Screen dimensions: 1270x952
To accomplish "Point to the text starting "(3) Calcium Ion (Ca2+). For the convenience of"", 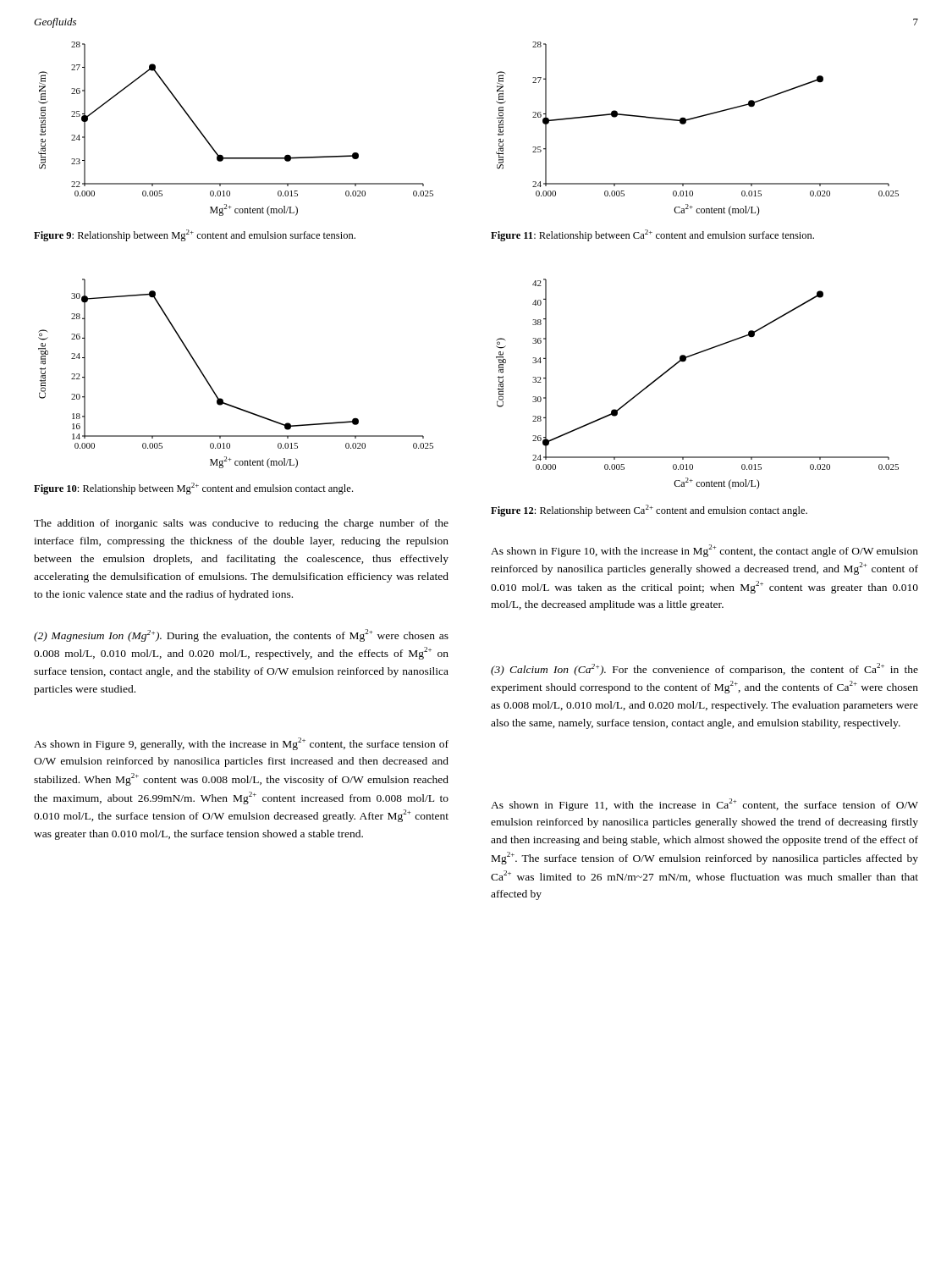I will tap(704, 696).
